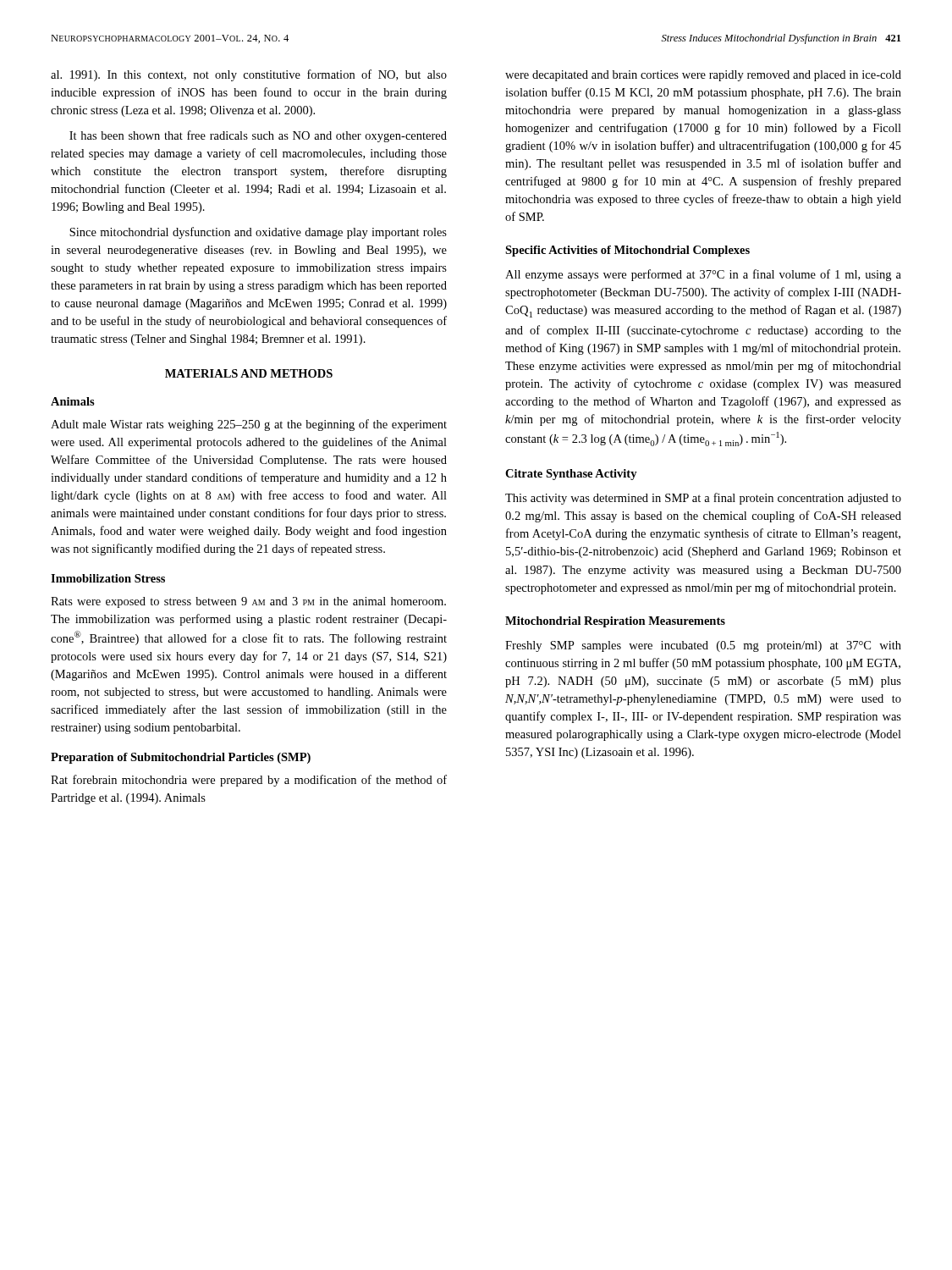
Task: Click on the section header containing "Preparation of Submitochondrial Particles"
Action: pyautogui.click(x=181, y=757)
